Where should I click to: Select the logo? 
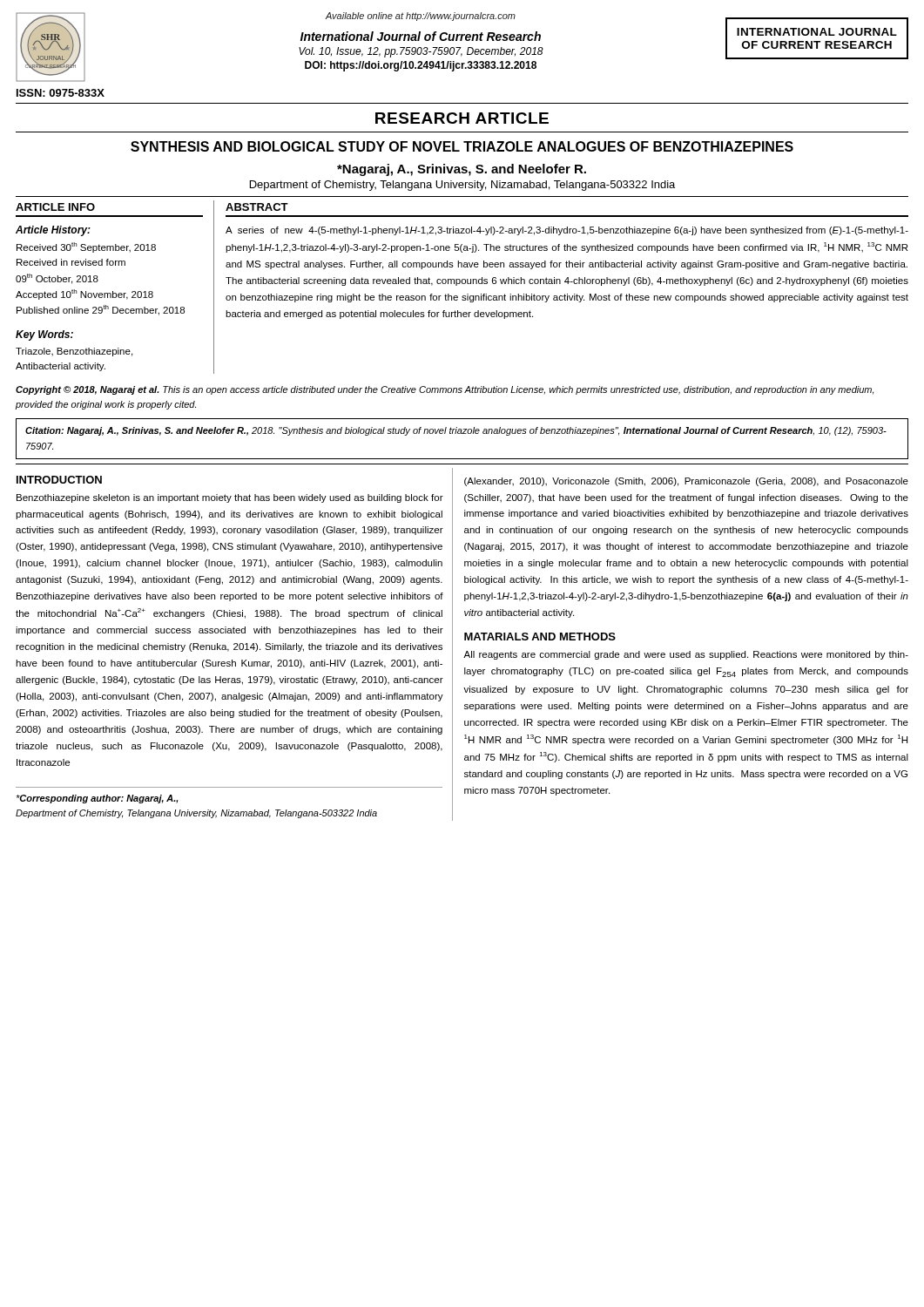(x=51, y=47)
